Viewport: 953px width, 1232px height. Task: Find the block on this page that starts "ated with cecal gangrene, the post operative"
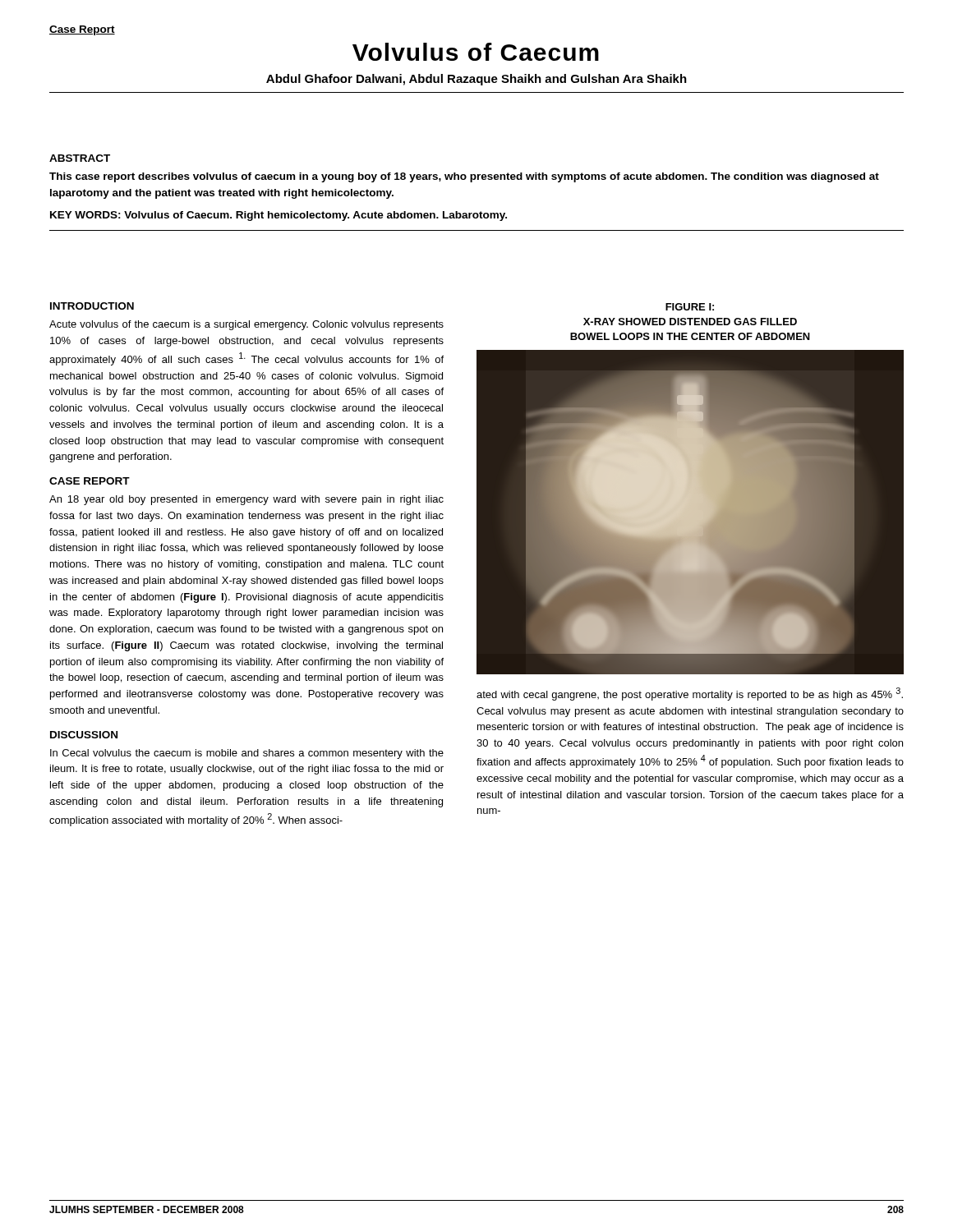pyautogui.click(x=690, y=751)
